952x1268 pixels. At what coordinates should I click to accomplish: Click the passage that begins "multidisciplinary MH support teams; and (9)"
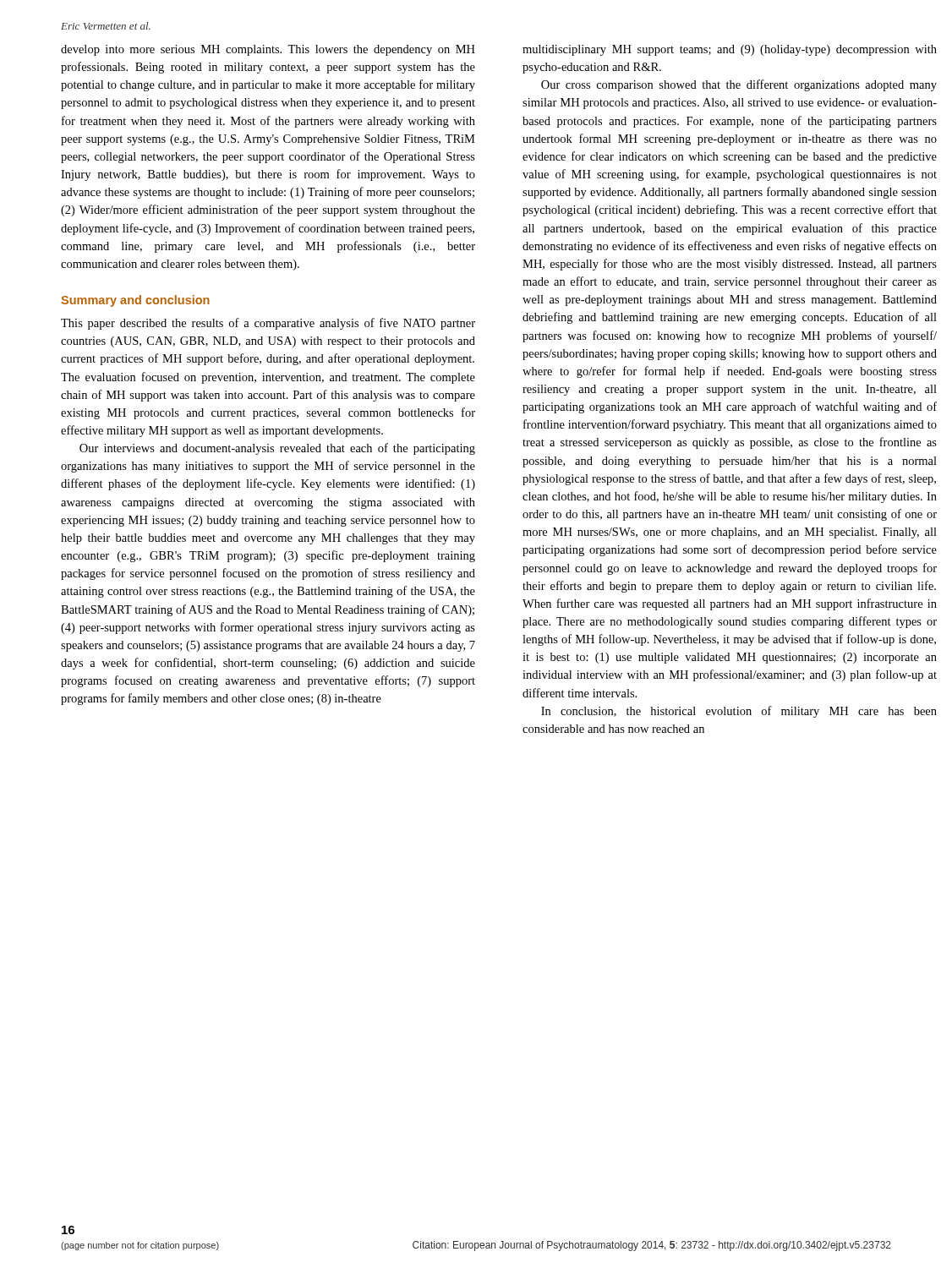tap(730, 389)
